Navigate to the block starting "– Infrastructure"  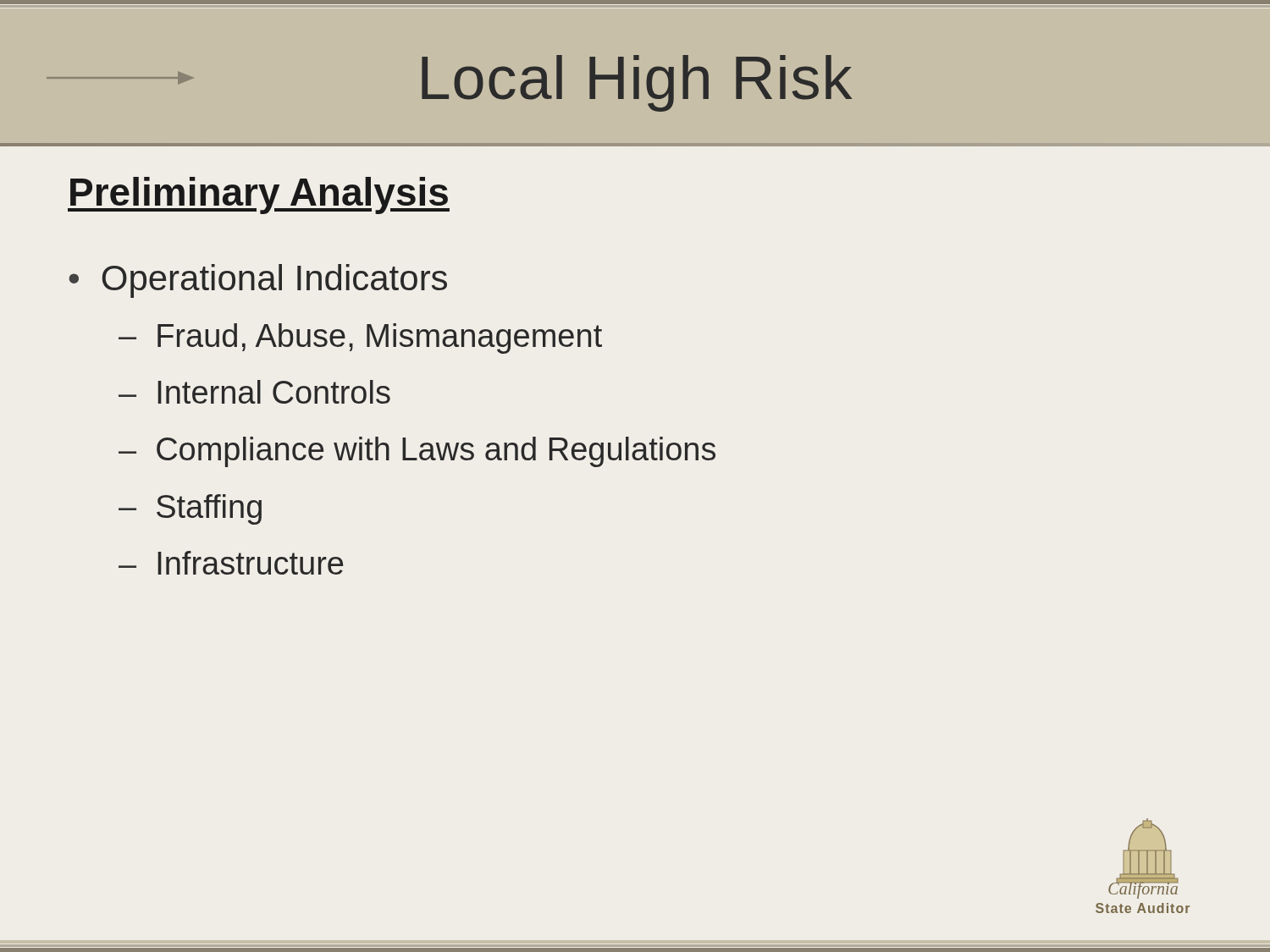[x=232, y=564]
